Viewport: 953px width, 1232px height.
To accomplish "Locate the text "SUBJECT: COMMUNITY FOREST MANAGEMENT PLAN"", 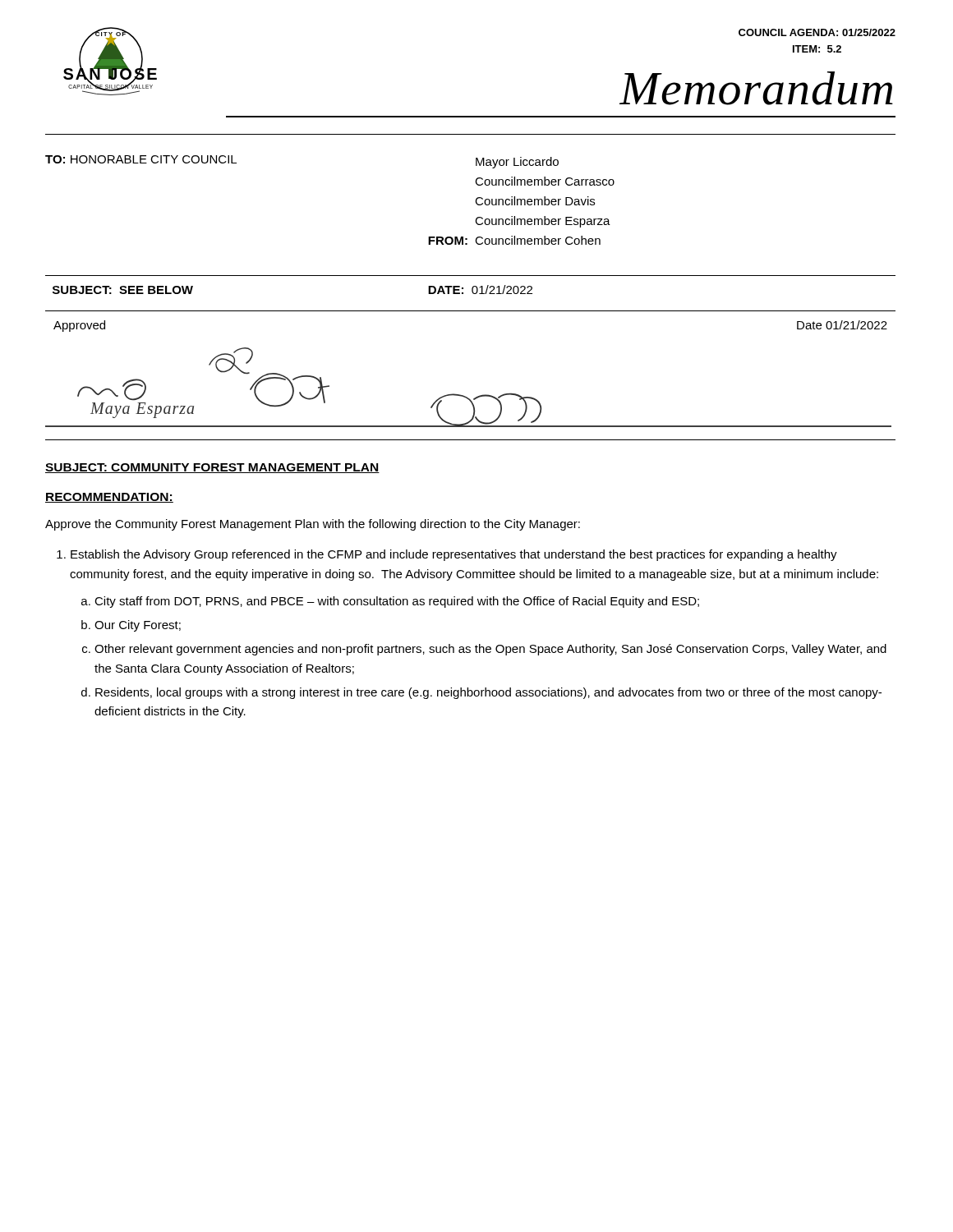I will tap(212, 467).
